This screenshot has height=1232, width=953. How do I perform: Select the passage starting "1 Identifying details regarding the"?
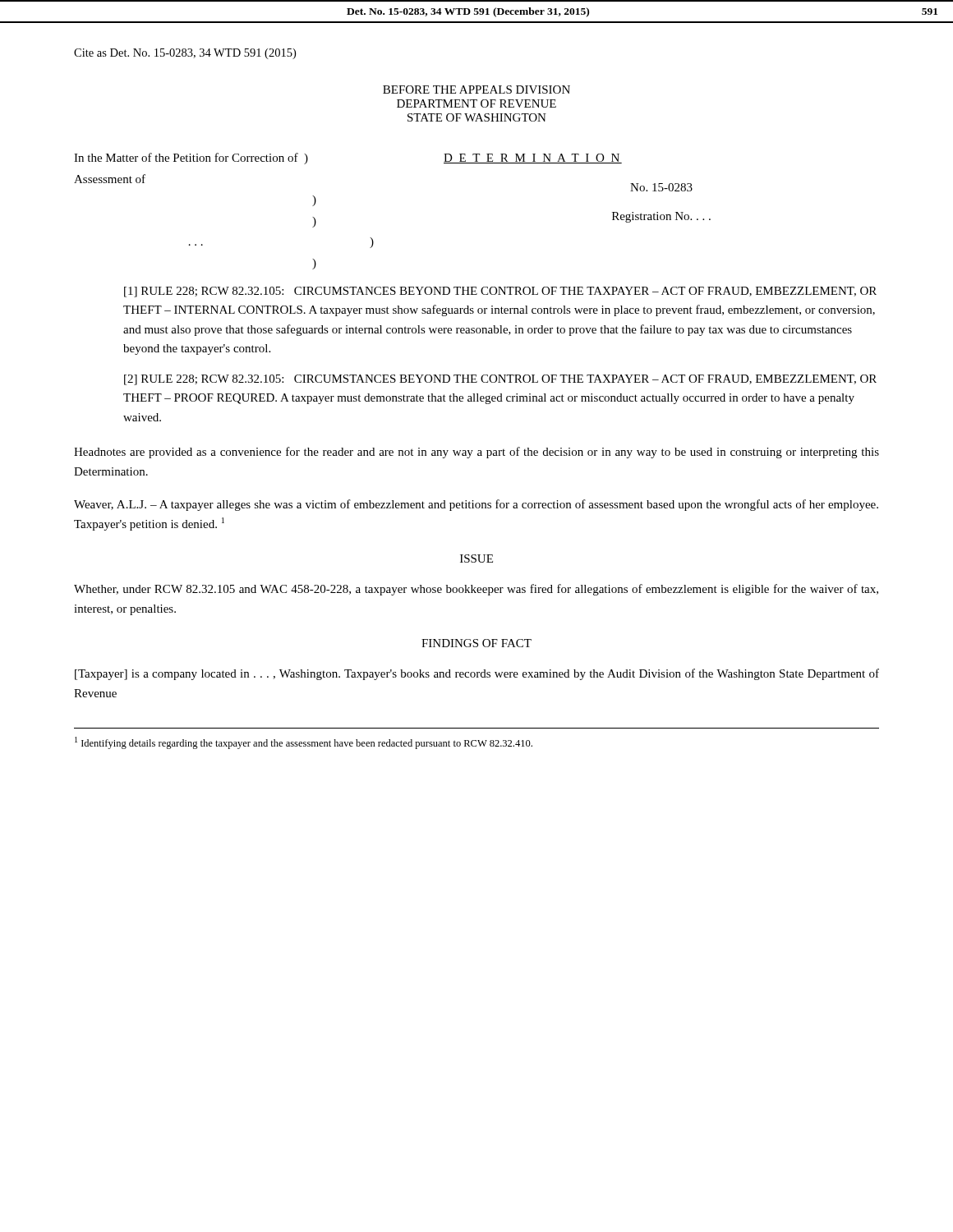pos(303,742)
